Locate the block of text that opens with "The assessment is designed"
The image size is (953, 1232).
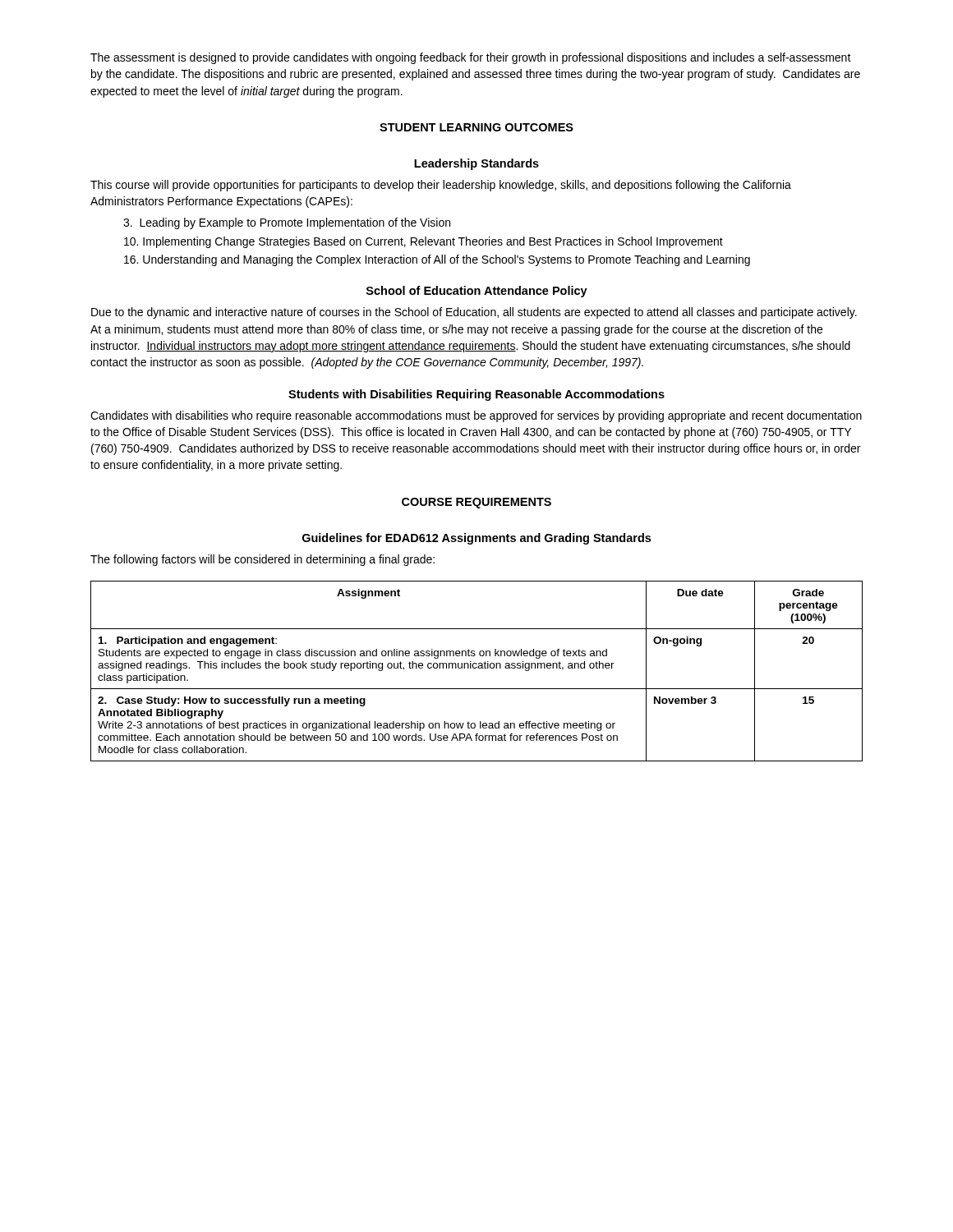point(475,74)
